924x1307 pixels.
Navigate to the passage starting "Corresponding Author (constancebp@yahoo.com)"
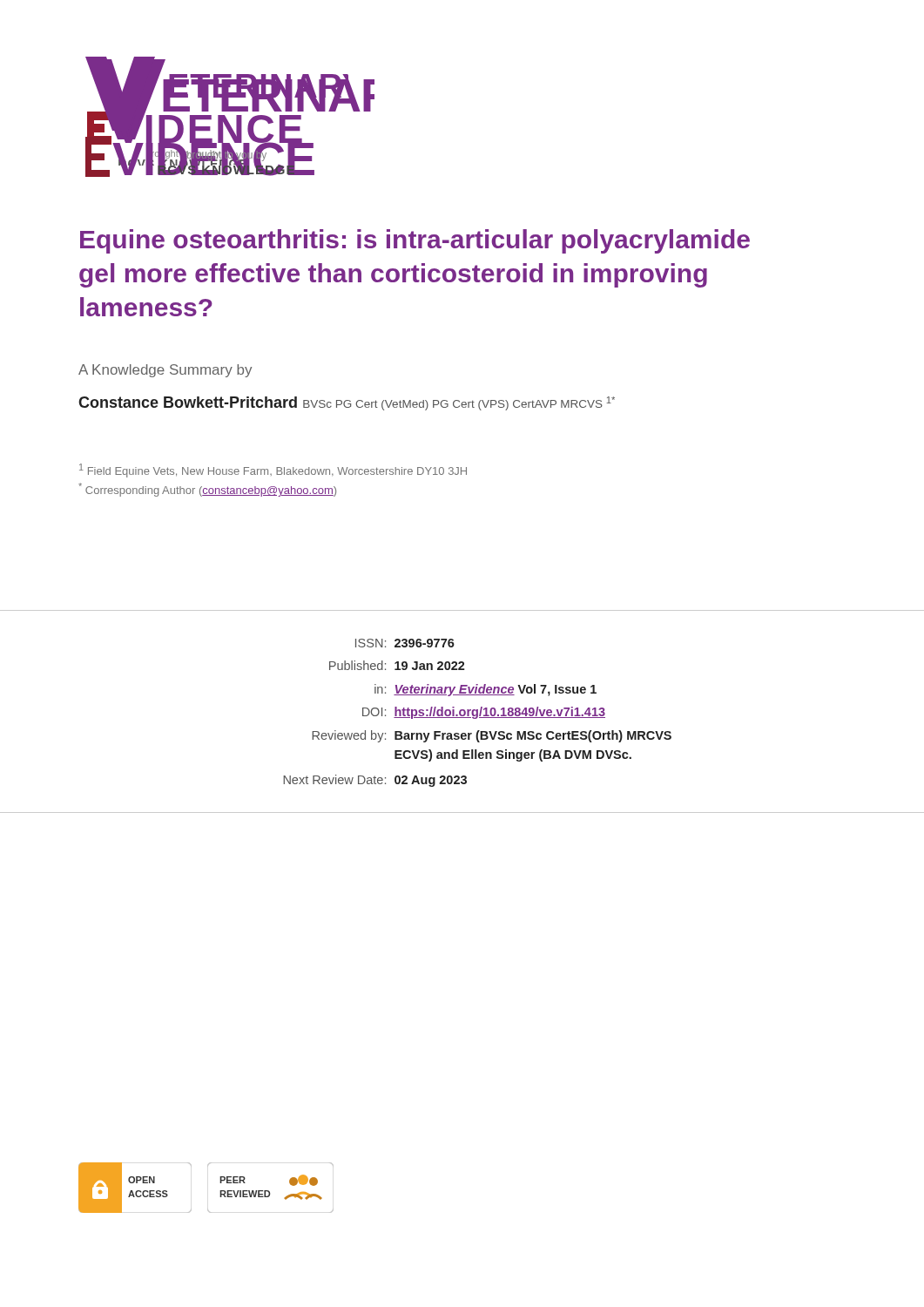pos(208,489)
